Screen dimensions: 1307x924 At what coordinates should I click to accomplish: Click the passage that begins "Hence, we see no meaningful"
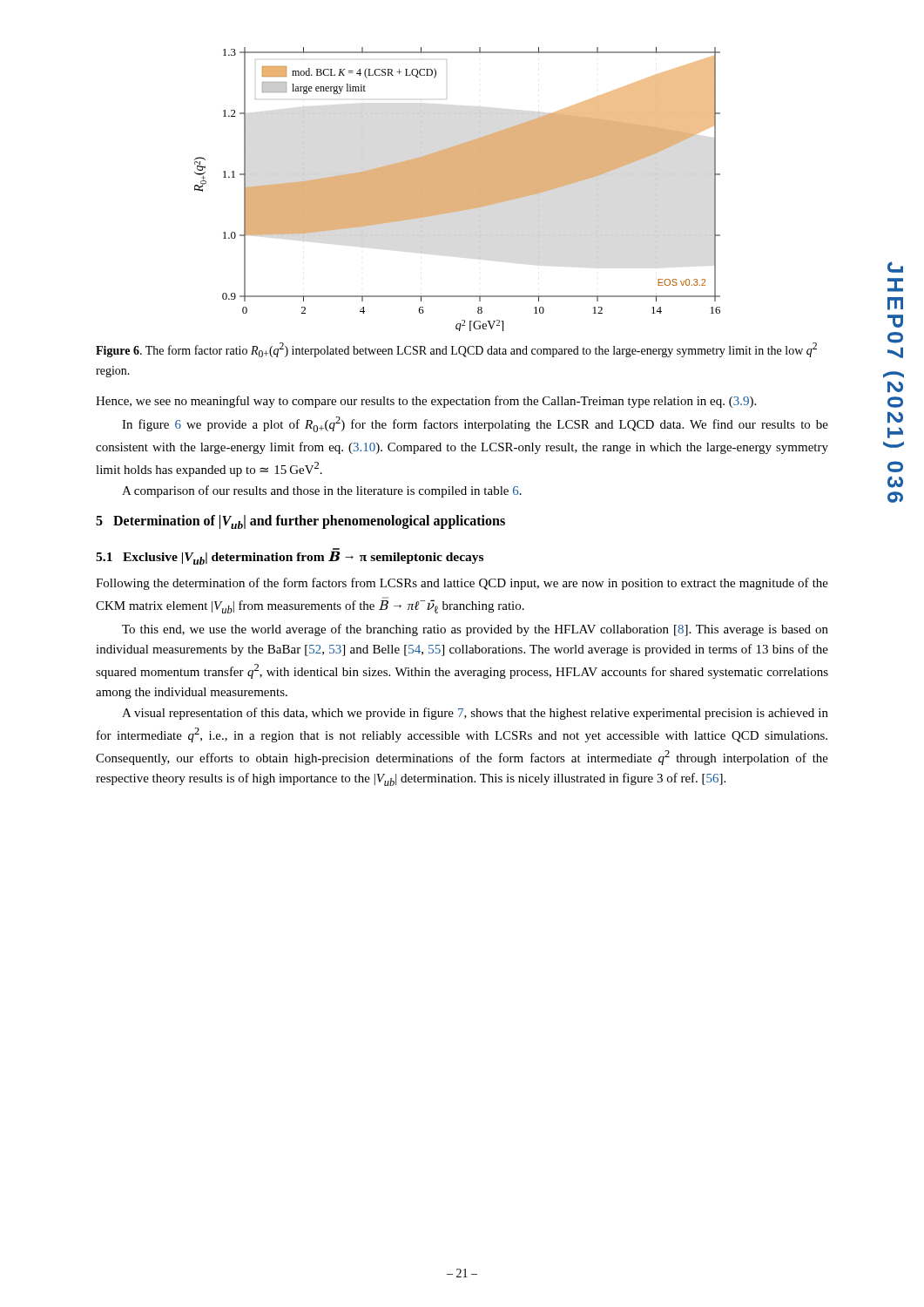[426, 401]
